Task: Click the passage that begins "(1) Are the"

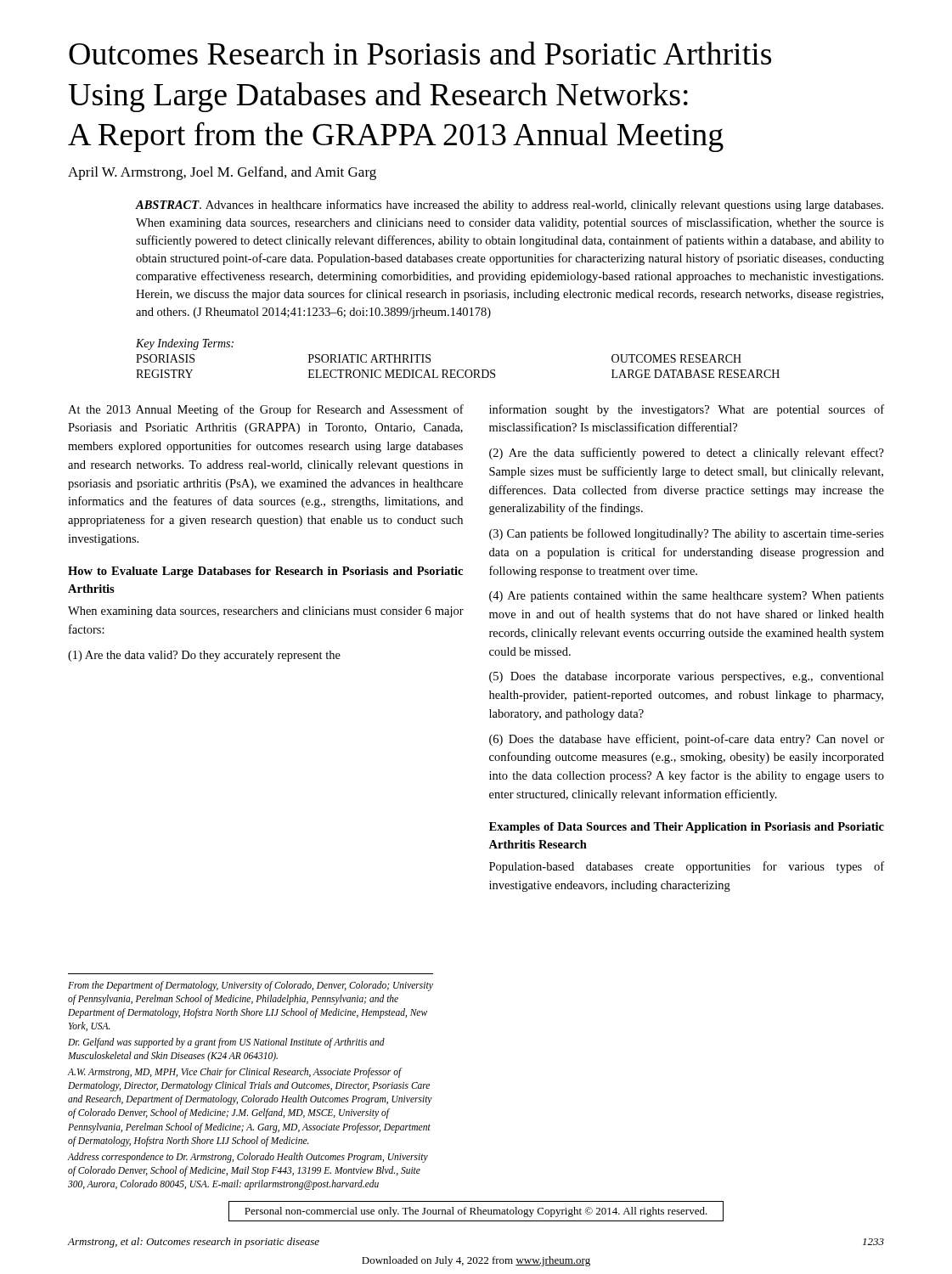Action: click(x=204, y=655)
